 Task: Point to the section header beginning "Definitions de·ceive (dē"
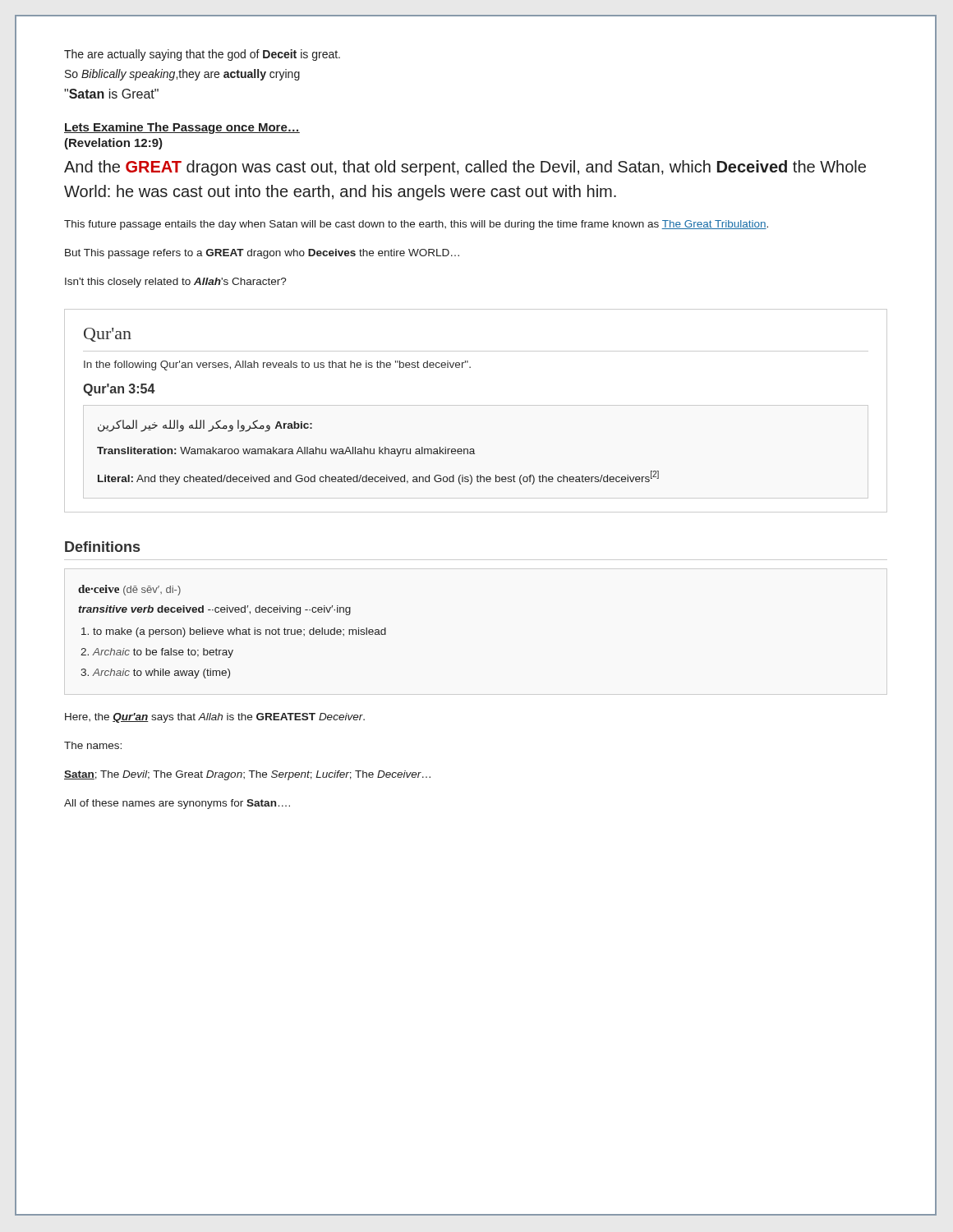(102, 547)
